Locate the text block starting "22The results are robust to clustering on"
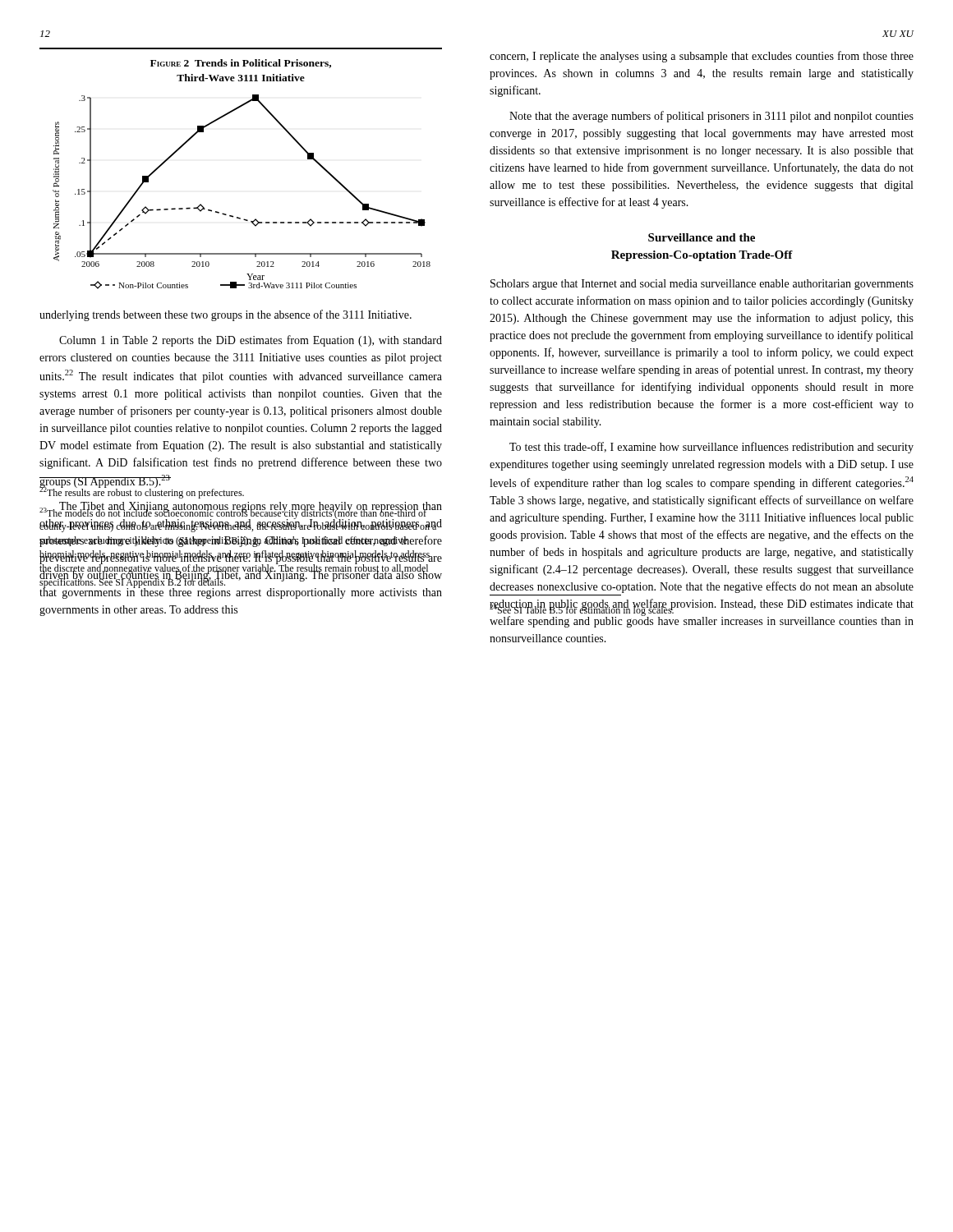953x1232 pixels. coord(241,537)
